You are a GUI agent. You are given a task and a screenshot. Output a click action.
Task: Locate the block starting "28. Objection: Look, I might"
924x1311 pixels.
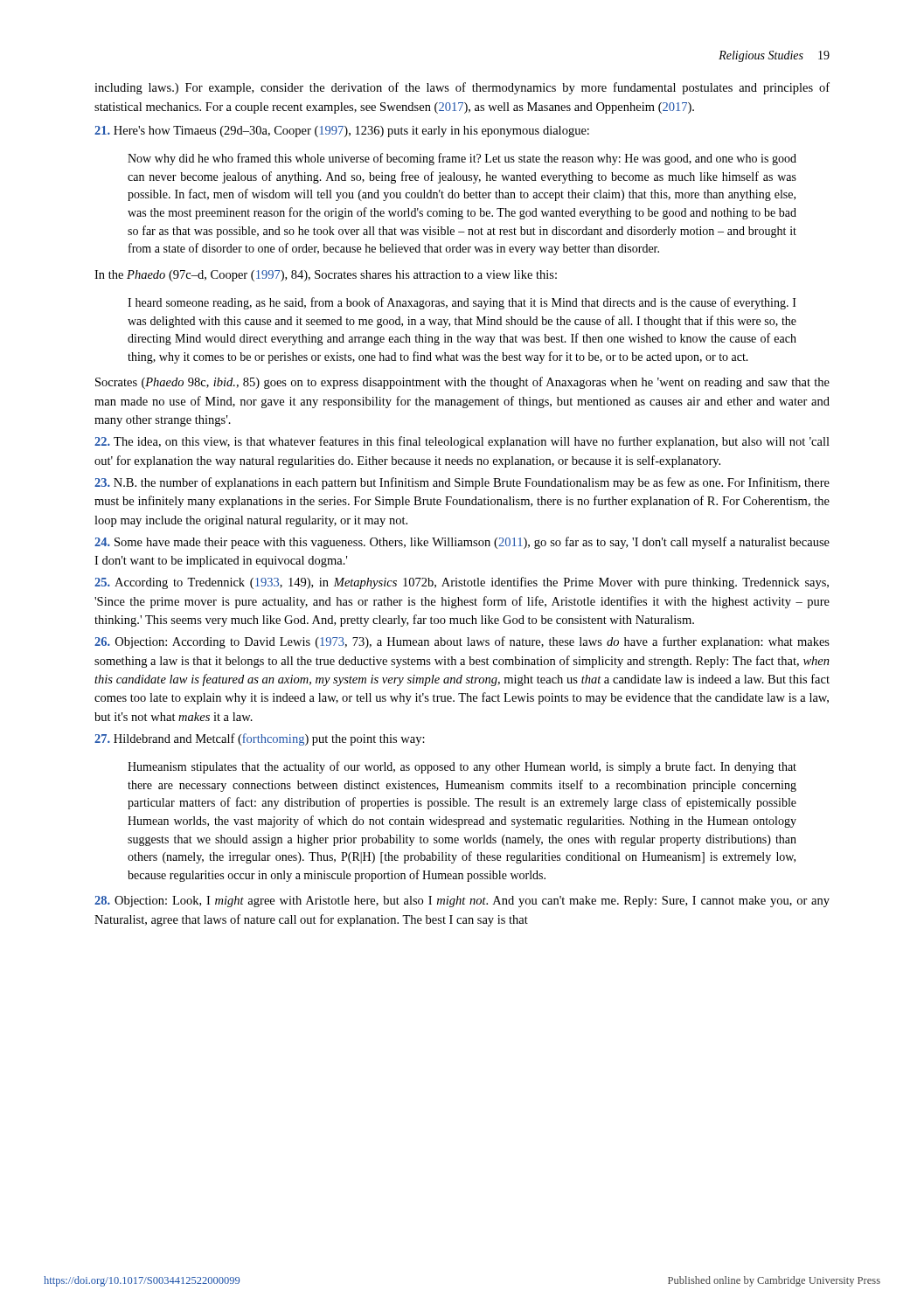point(462,910)
